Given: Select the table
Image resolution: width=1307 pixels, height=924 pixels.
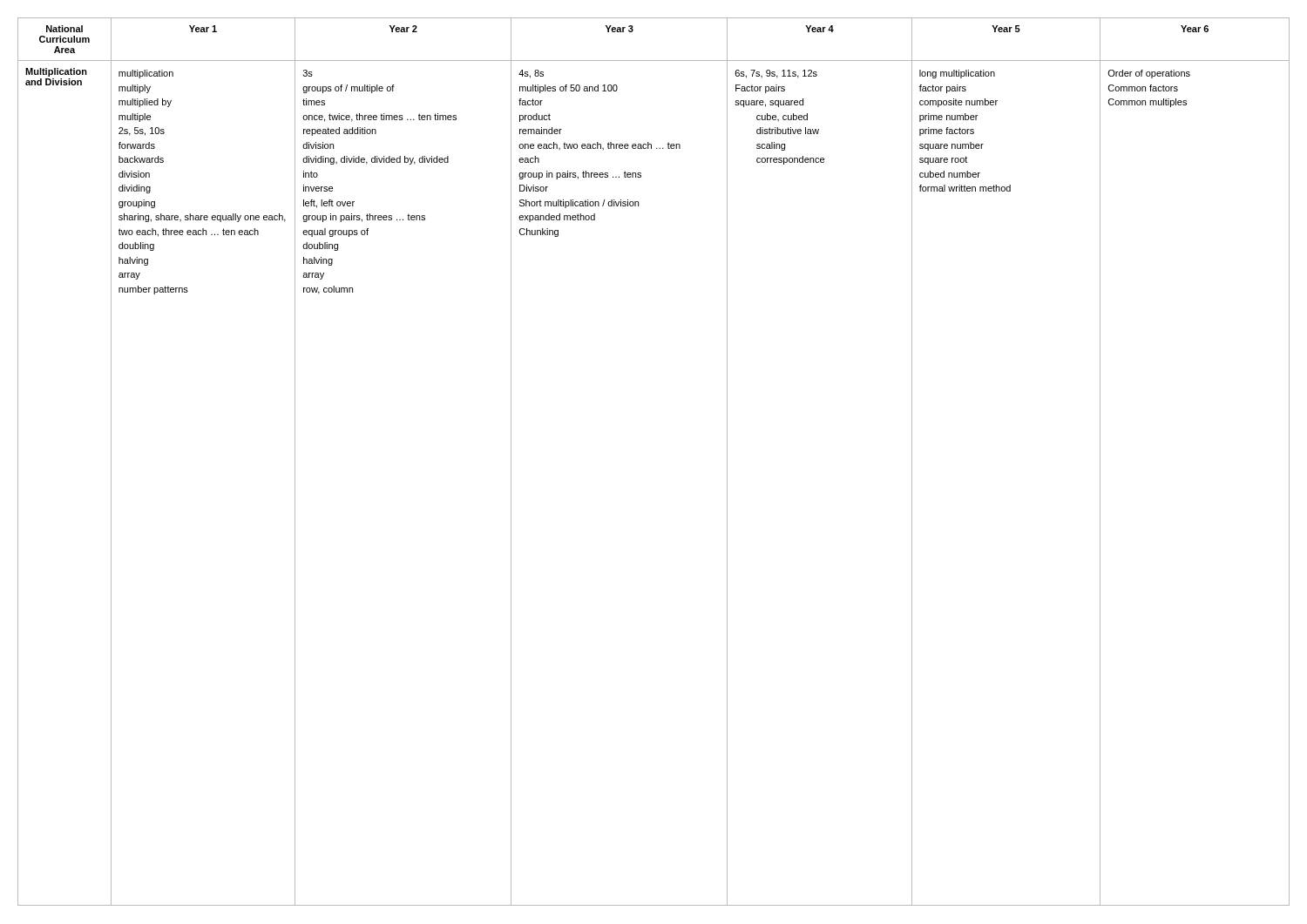Looking at the screenshot, I should (x=654, y=462).
